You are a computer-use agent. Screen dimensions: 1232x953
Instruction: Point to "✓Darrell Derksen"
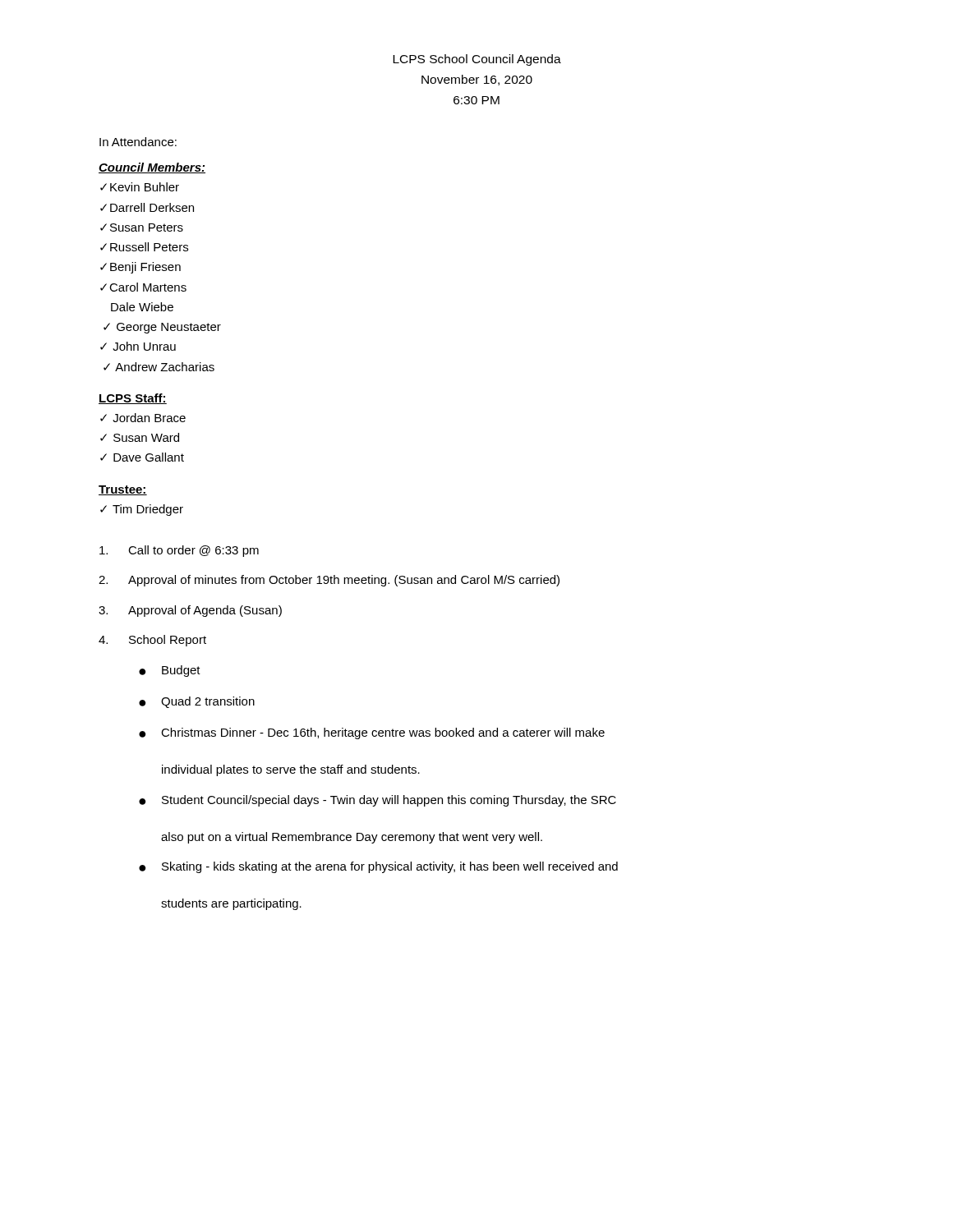147,207
